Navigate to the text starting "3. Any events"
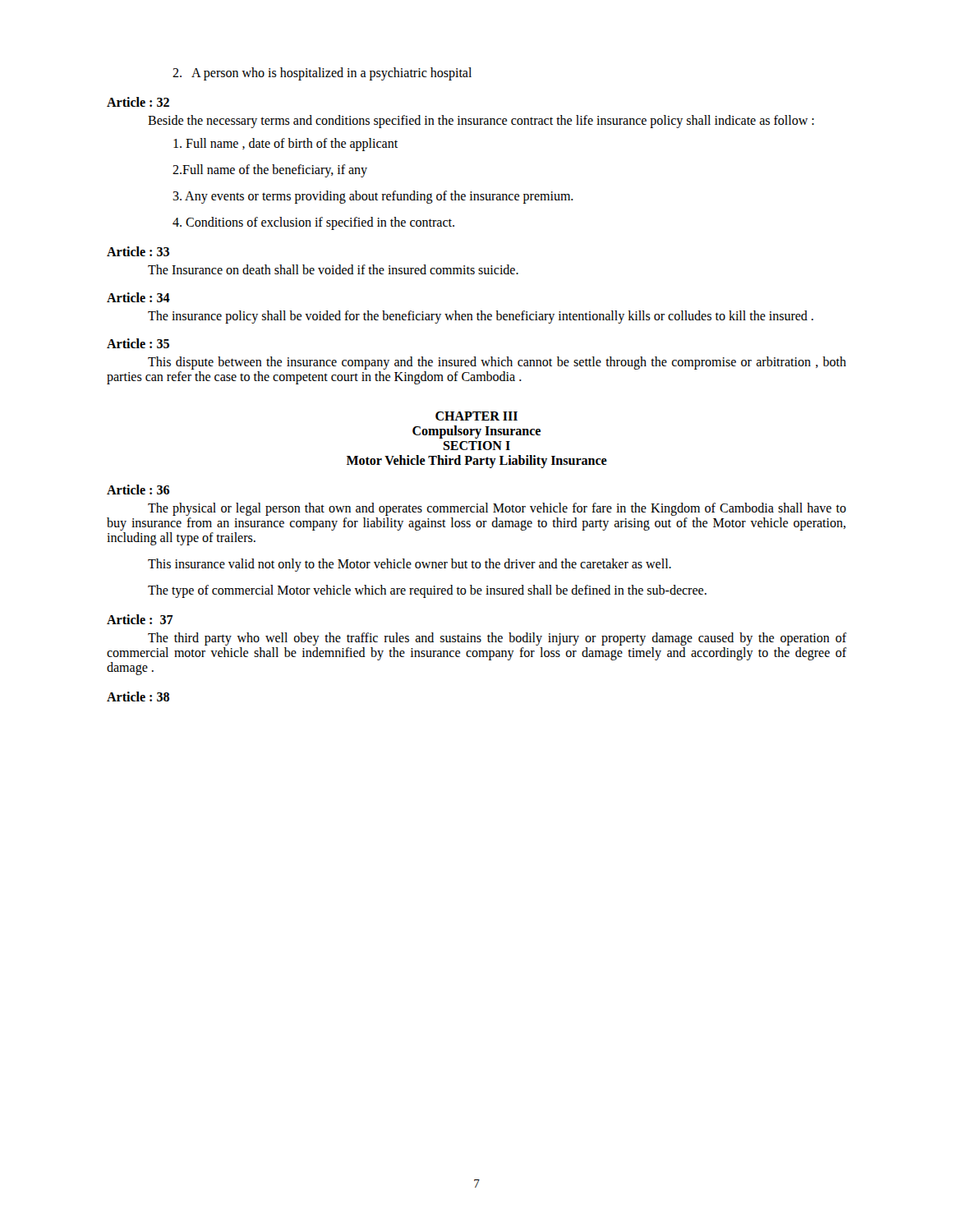This screenshot has width=953, height=1232. tap(373, 196)
